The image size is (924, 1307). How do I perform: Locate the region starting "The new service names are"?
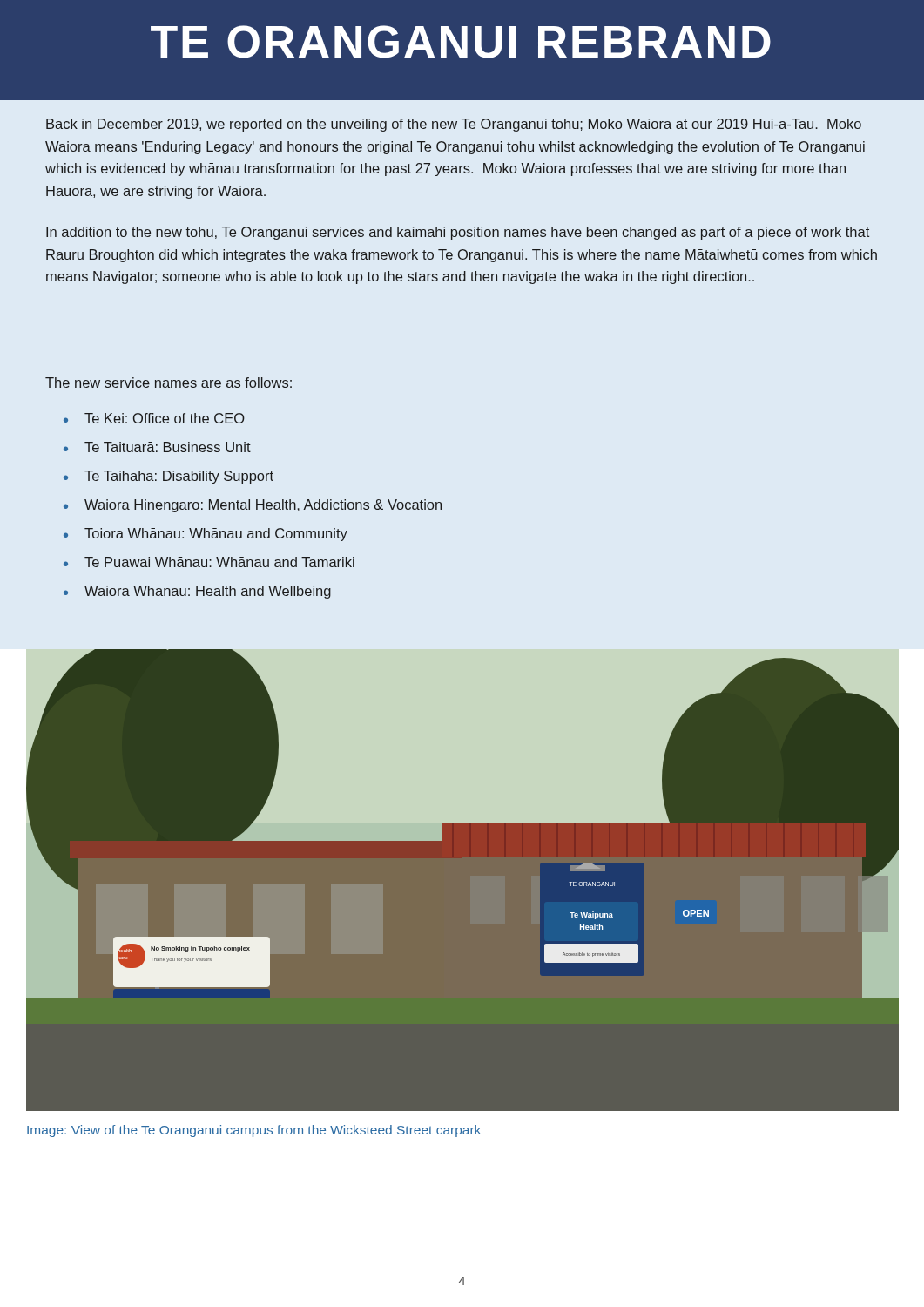click(169, 383)
